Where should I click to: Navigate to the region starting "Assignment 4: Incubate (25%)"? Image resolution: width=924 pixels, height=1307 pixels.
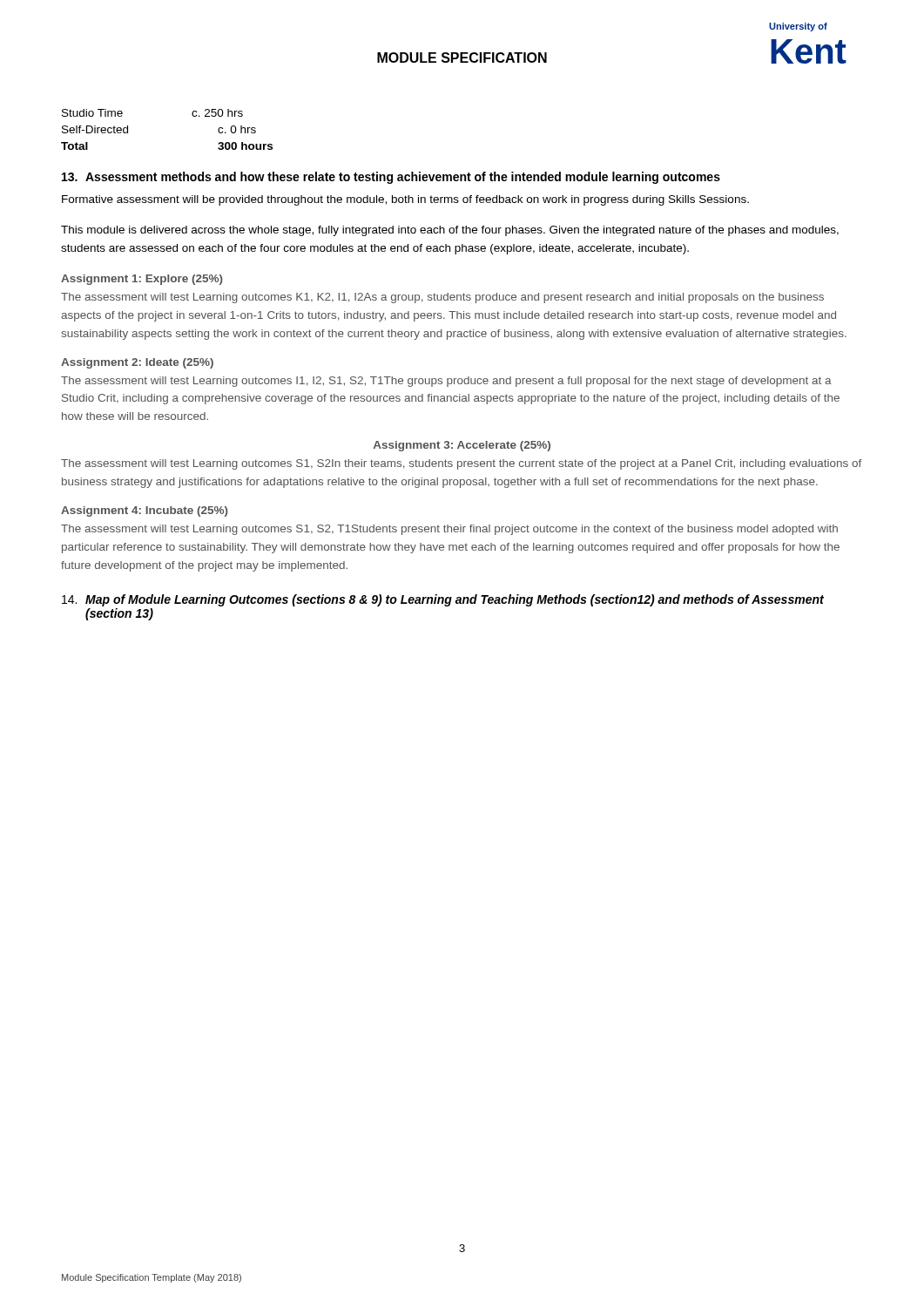point(145,510)
